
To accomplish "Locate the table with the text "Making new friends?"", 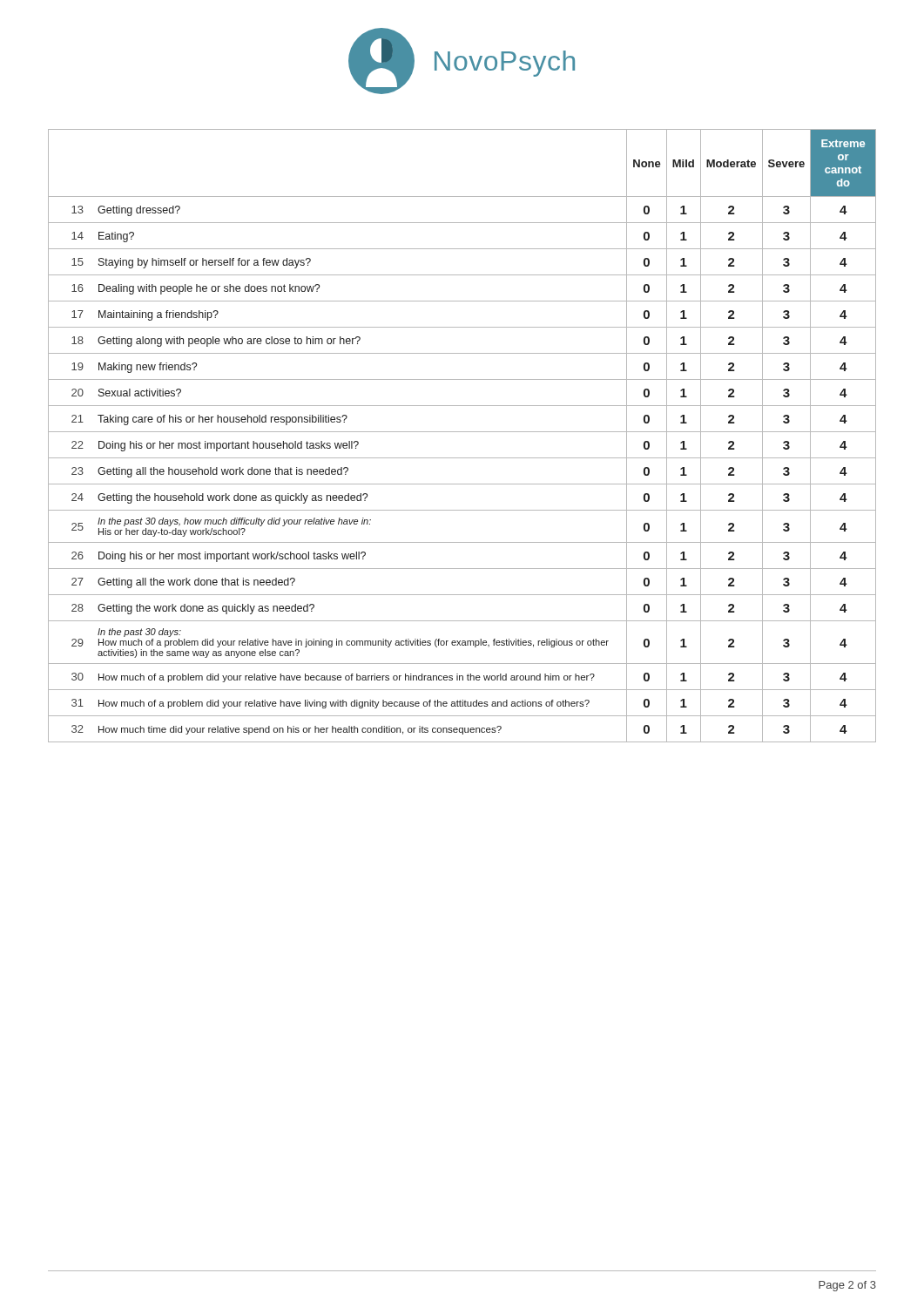I will click(x=462, y=436).
